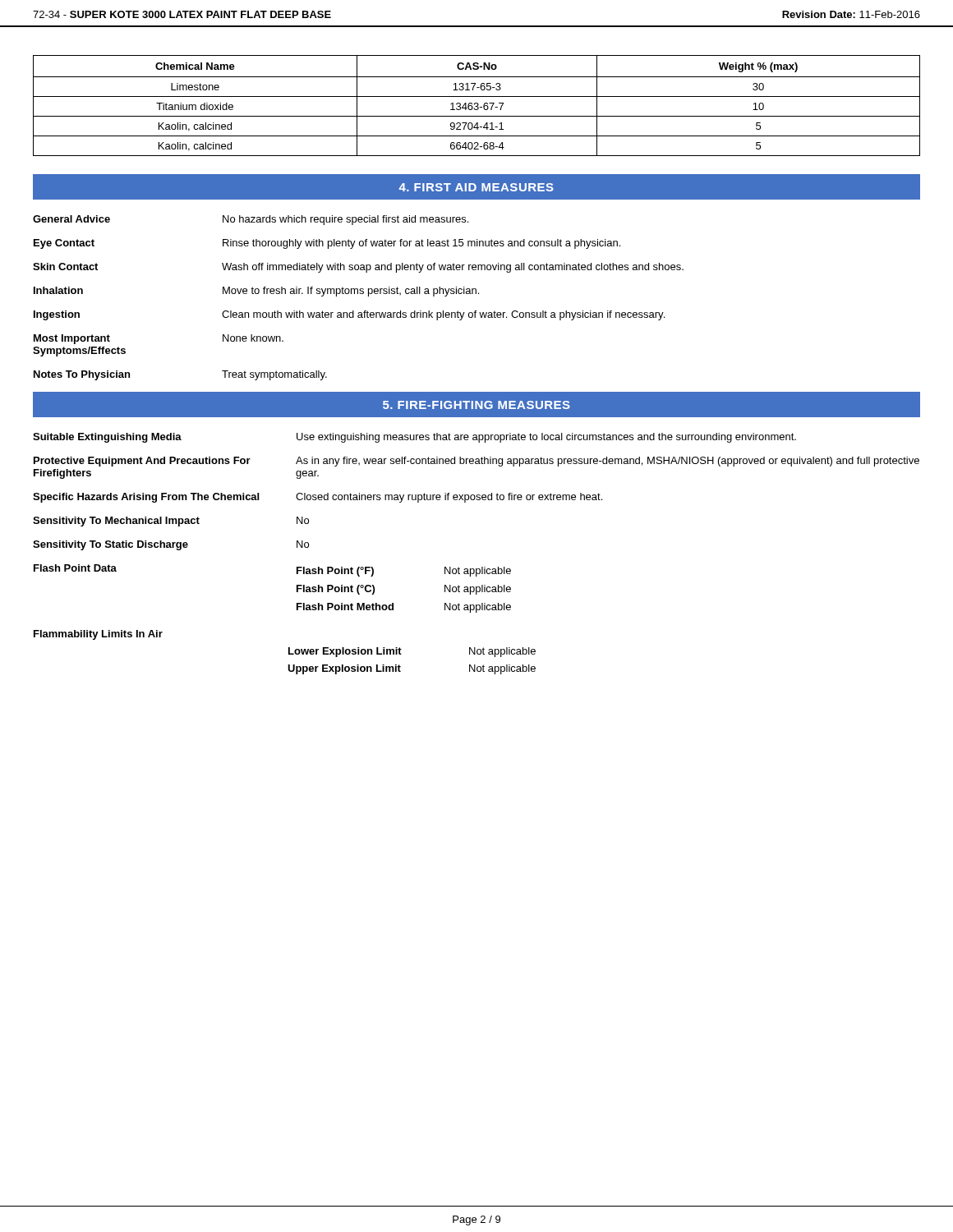Point to the block beginning "Protective Equipment And Precautions For Firefighters As in"
The image size is (953, 1232).
476,467
